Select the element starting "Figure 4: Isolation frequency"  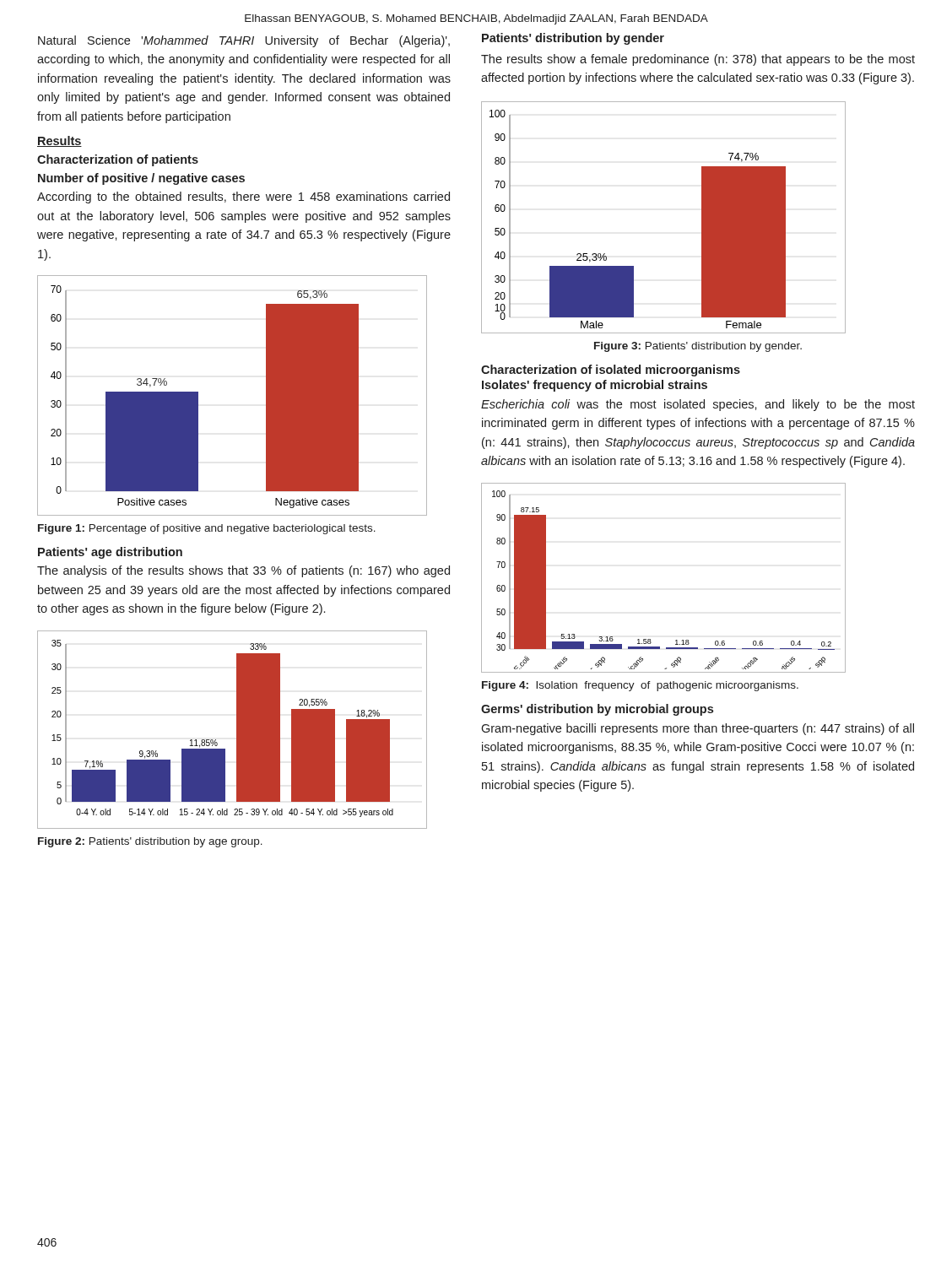[x=640, y=685]
